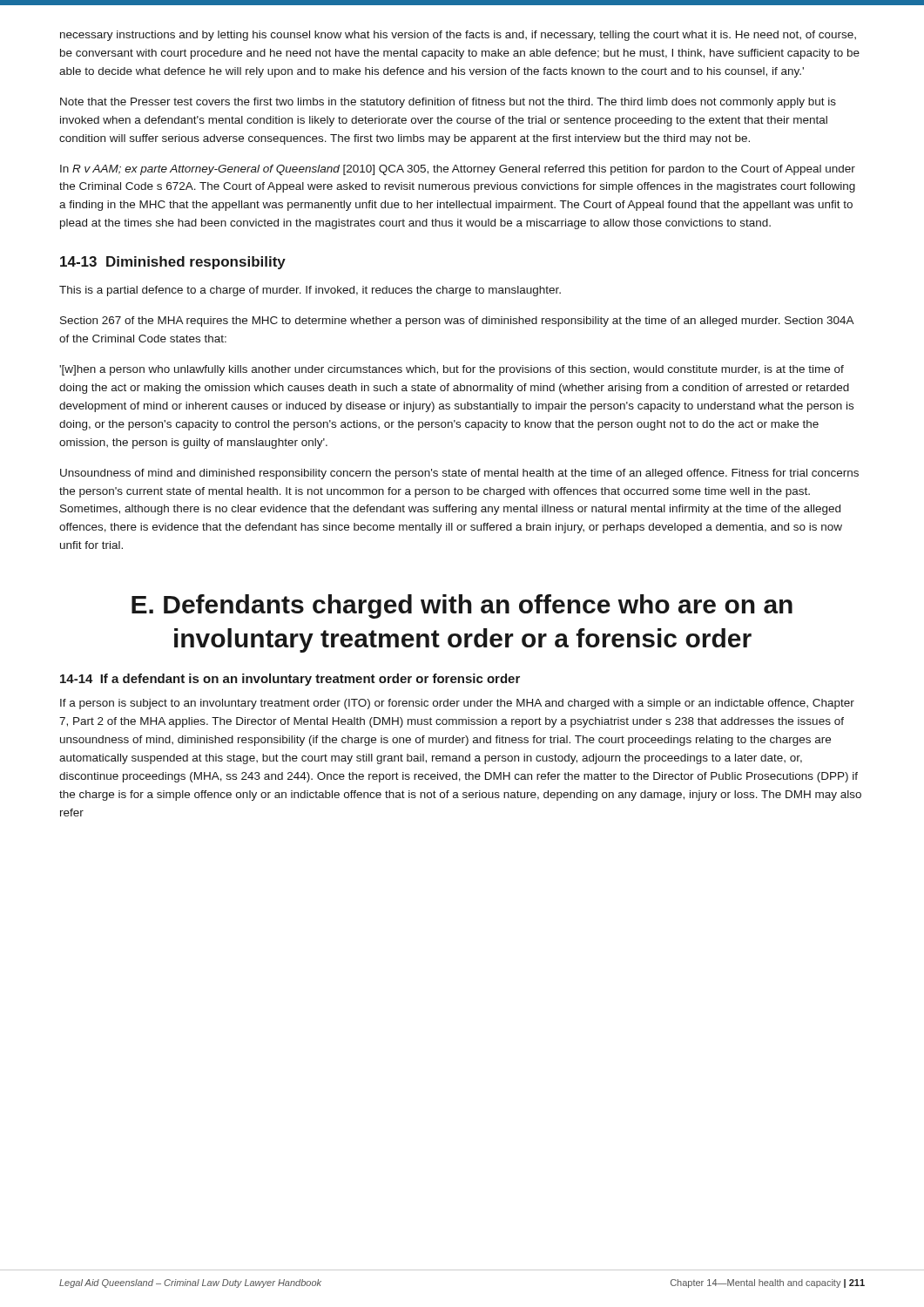This screenshot has width=924, height=1307.
Task: Locate the block starting "'[w]hen a person who unlawfully kills another"
Action: 462,406
